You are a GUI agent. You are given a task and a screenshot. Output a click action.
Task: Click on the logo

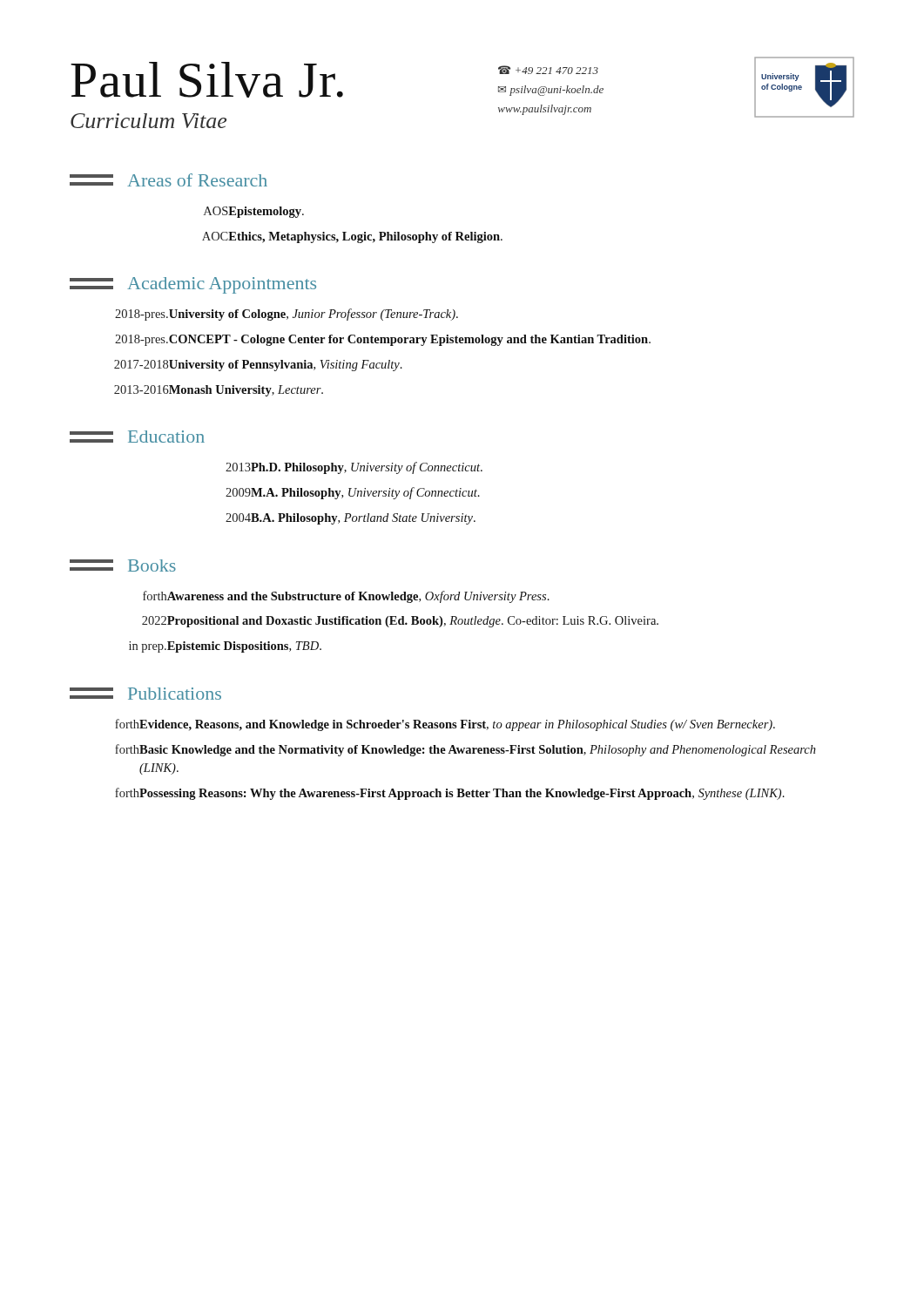[x=804, y=89]
